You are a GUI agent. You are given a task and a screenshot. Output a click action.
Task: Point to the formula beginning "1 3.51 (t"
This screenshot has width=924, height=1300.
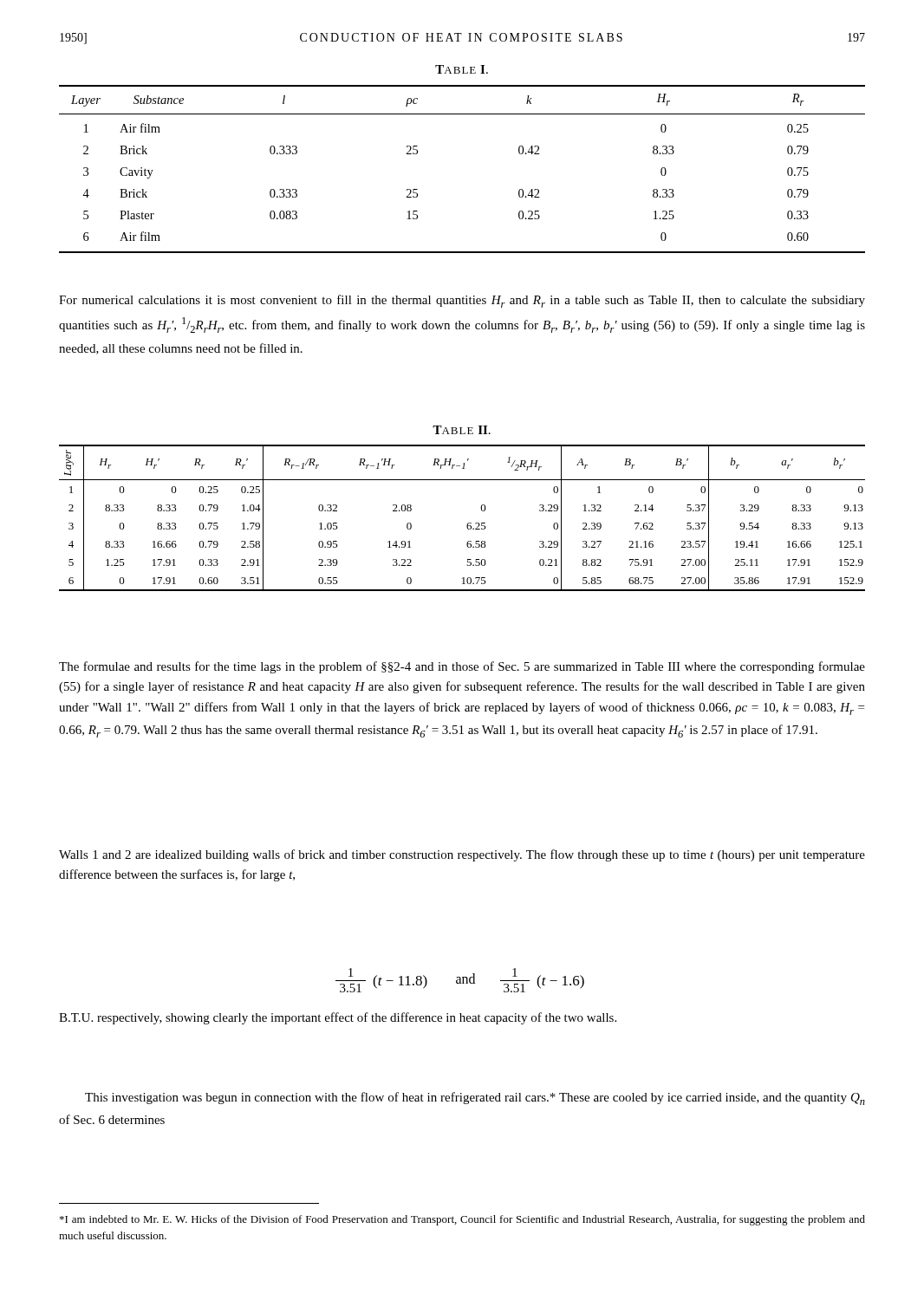pos(462,980)
